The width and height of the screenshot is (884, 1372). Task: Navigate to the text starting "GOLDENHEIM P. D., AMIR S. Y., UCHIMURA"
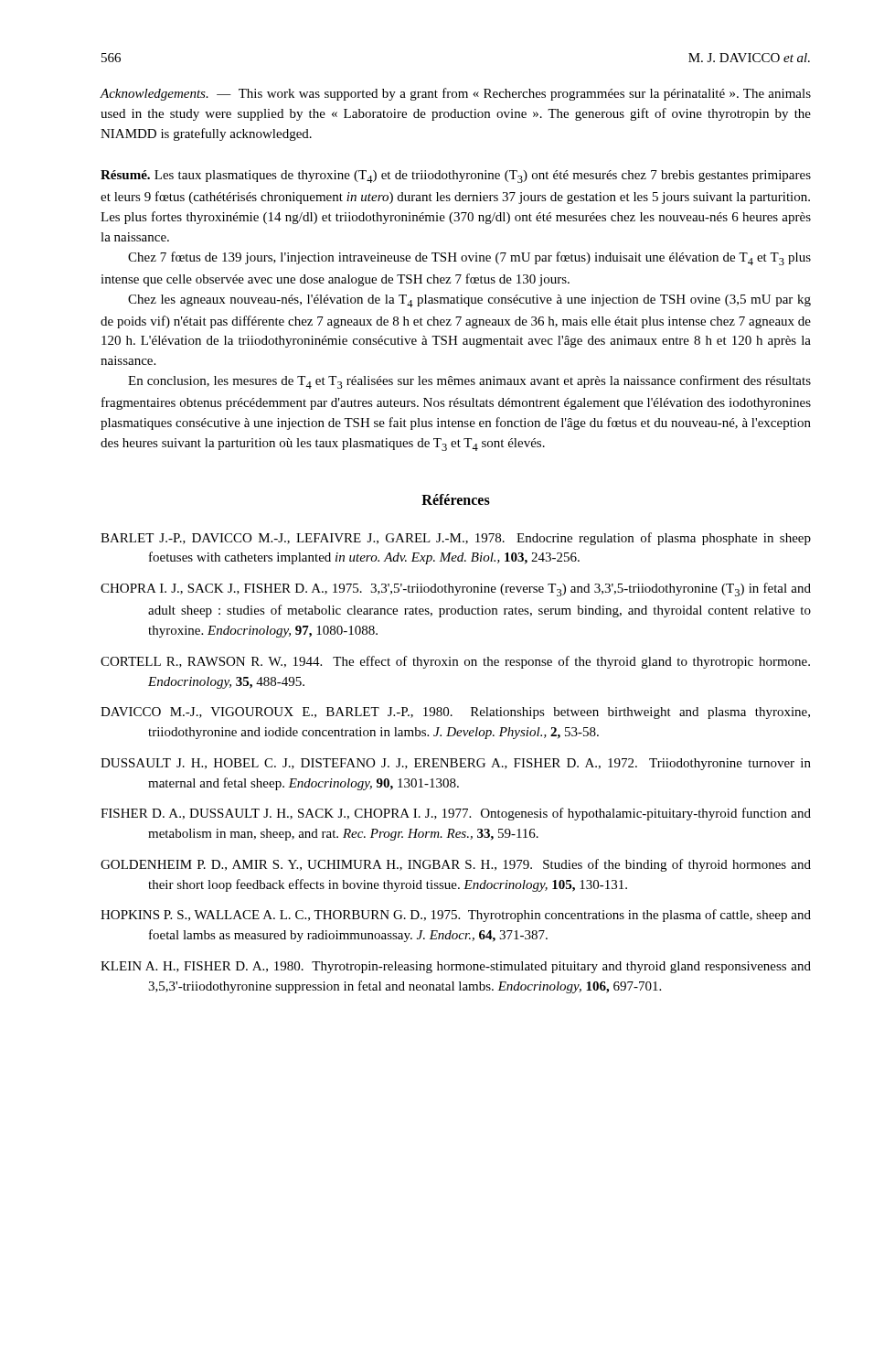point(456,874)
